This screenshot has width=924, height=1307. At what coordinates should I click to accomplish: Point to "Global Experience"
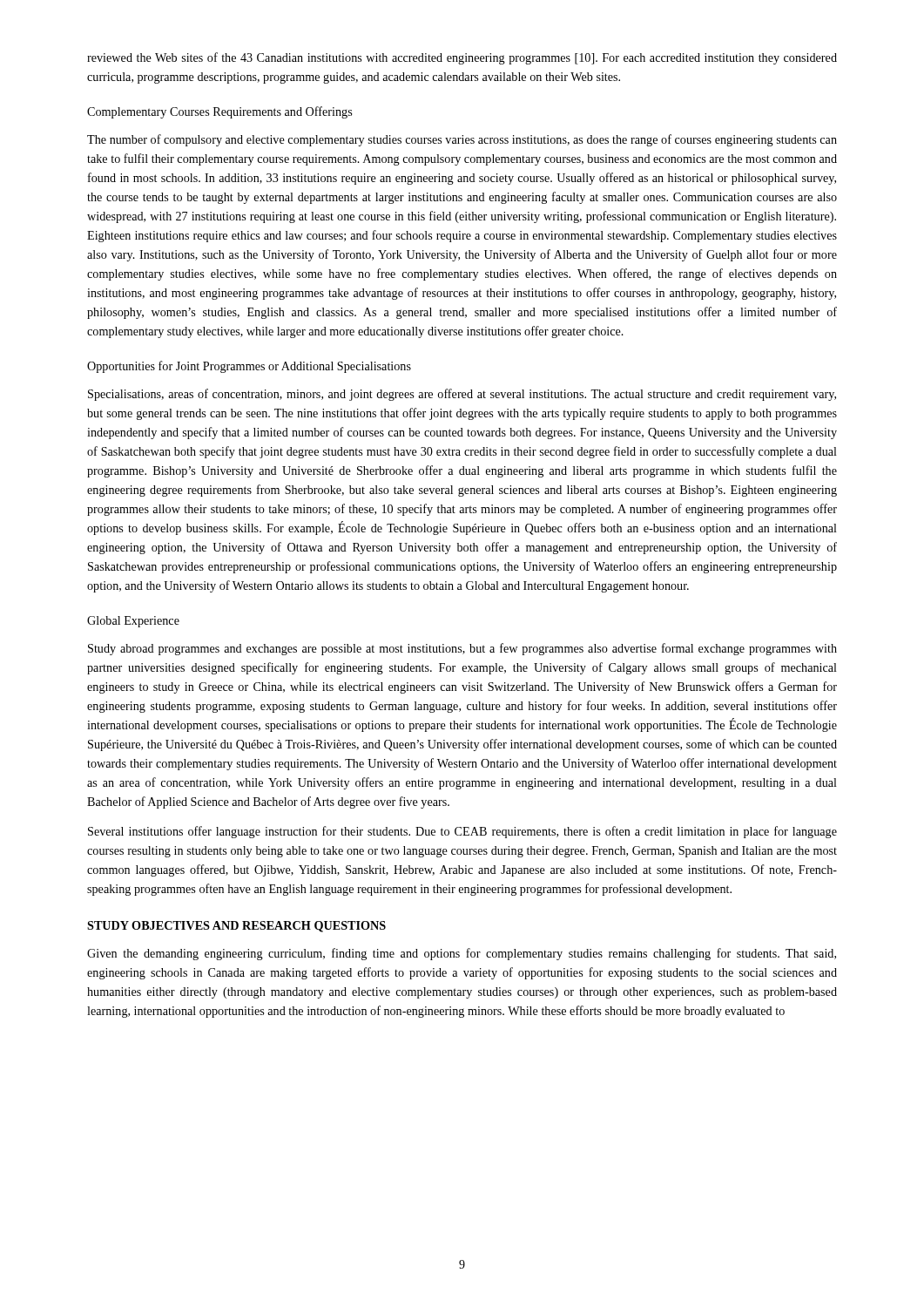[x=133, y=620]
